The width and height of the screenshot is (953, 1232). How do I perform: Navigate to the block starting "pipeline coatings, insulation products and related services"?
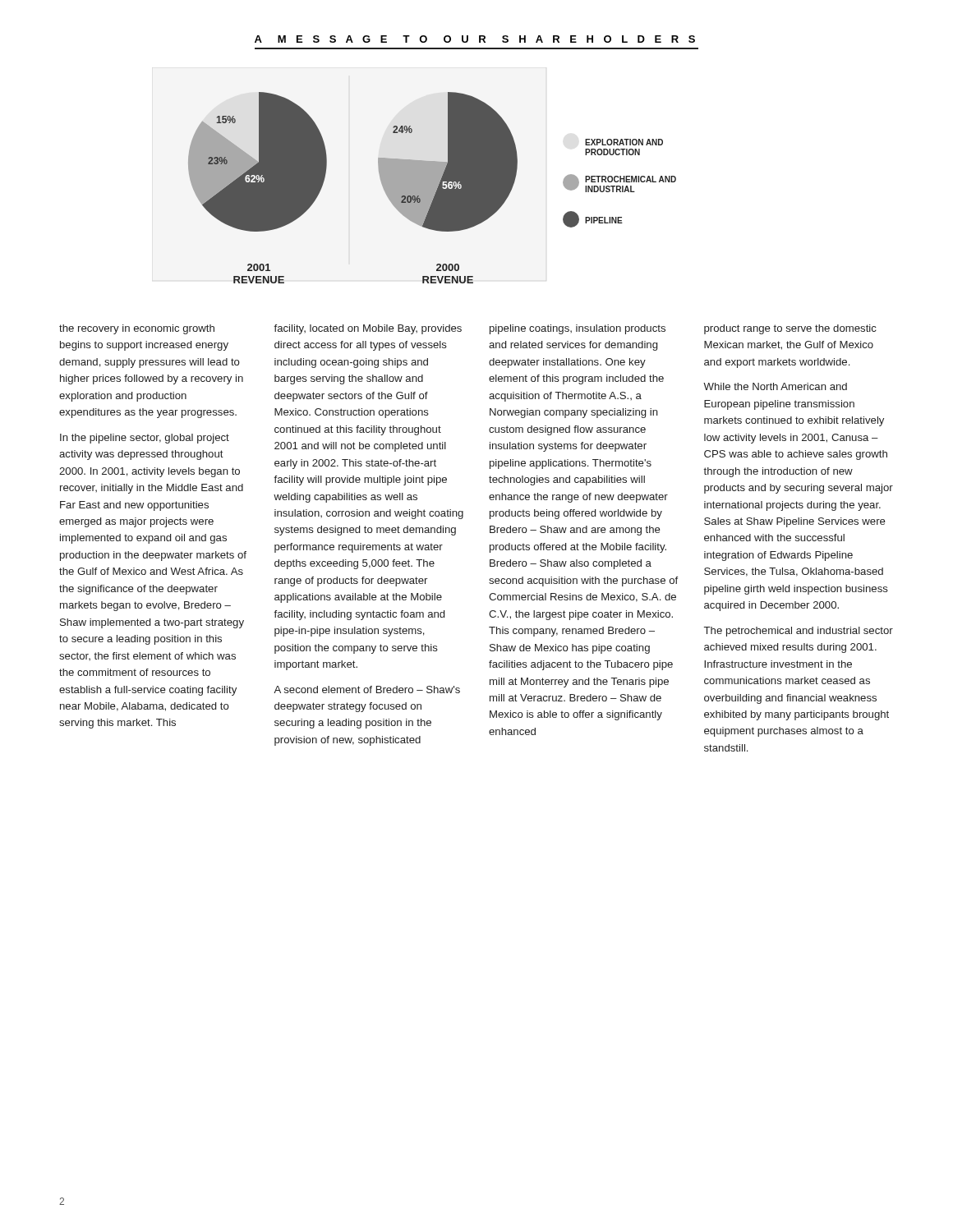tap(584, 530)
